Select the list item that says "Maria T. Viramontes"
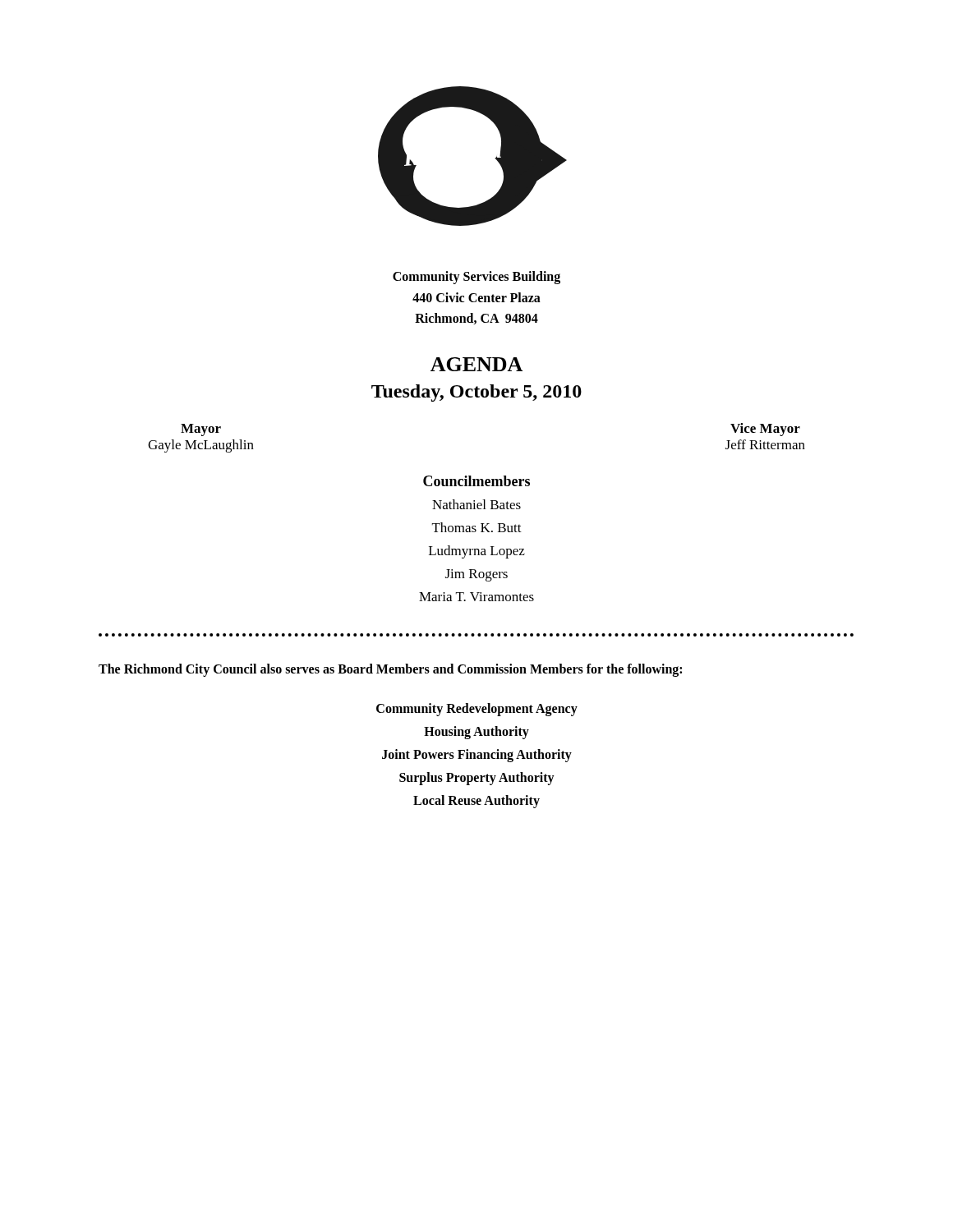This screenshot has height=1232, width=953. point(476,597)
